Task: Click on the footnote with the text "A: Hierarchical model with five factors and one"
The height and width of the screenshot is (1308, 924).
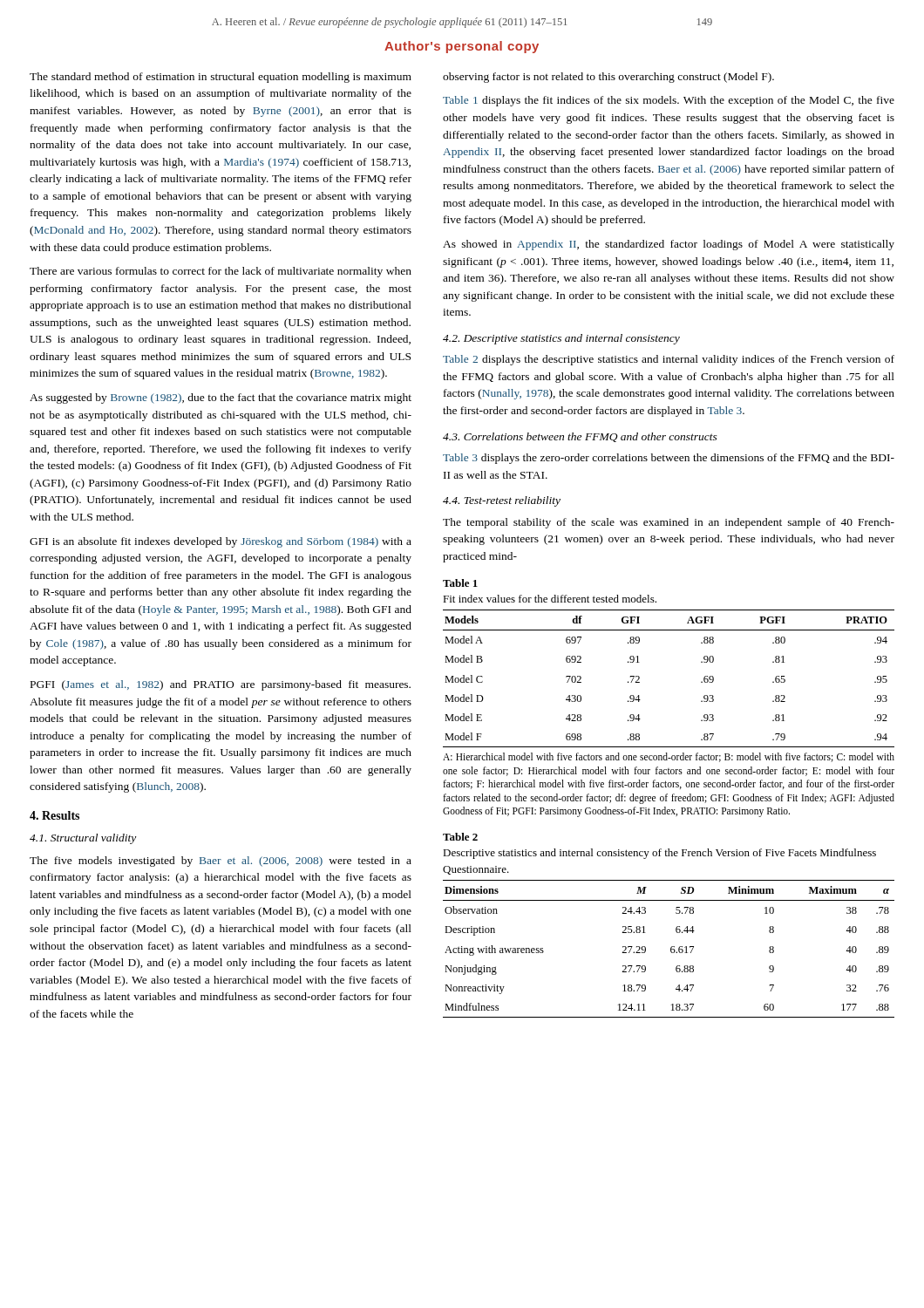Action: (x=669, y=784)
